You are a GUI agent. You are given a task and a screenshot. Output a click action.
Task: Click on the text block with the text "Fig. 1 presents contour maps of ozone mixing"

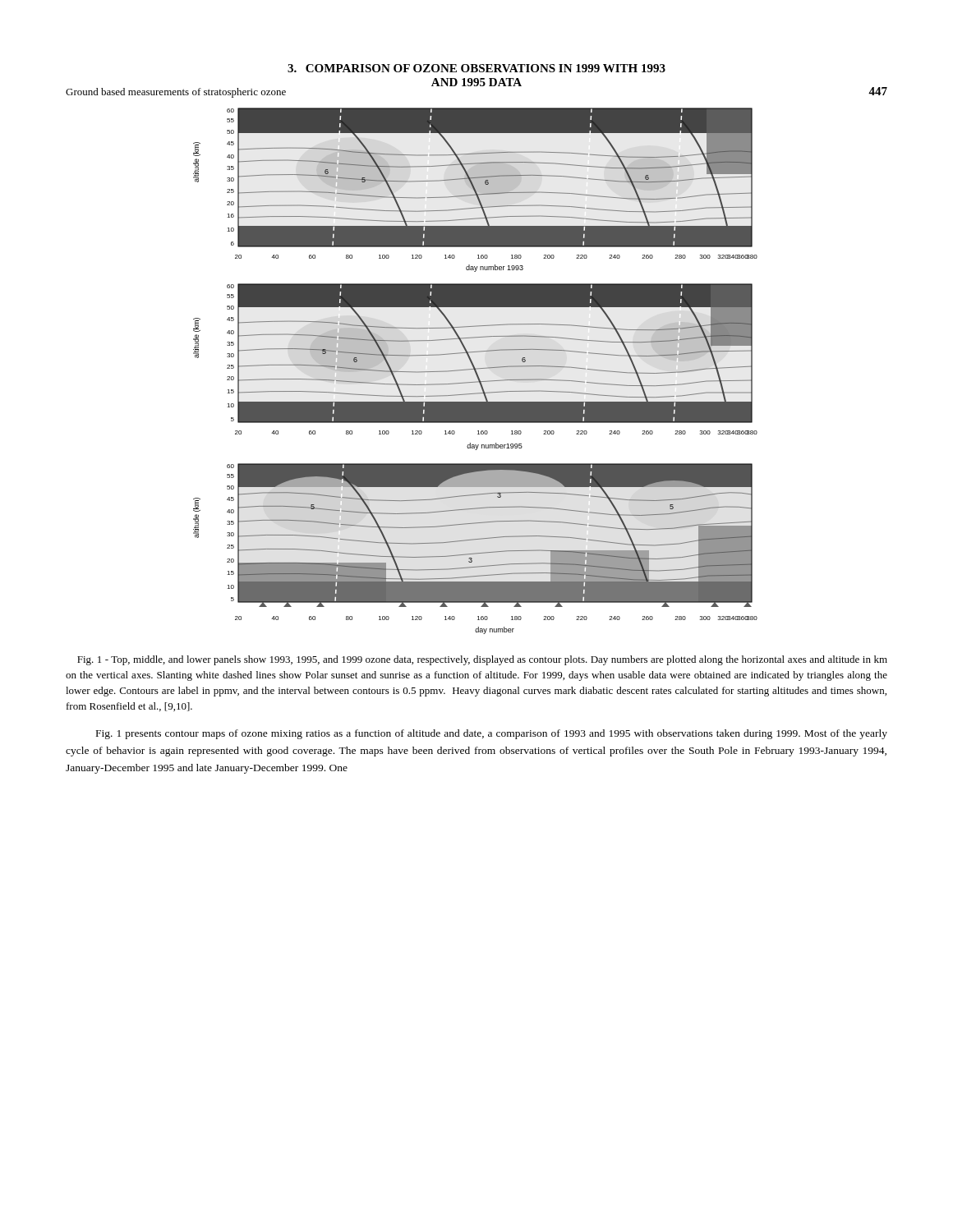[476, 751]
